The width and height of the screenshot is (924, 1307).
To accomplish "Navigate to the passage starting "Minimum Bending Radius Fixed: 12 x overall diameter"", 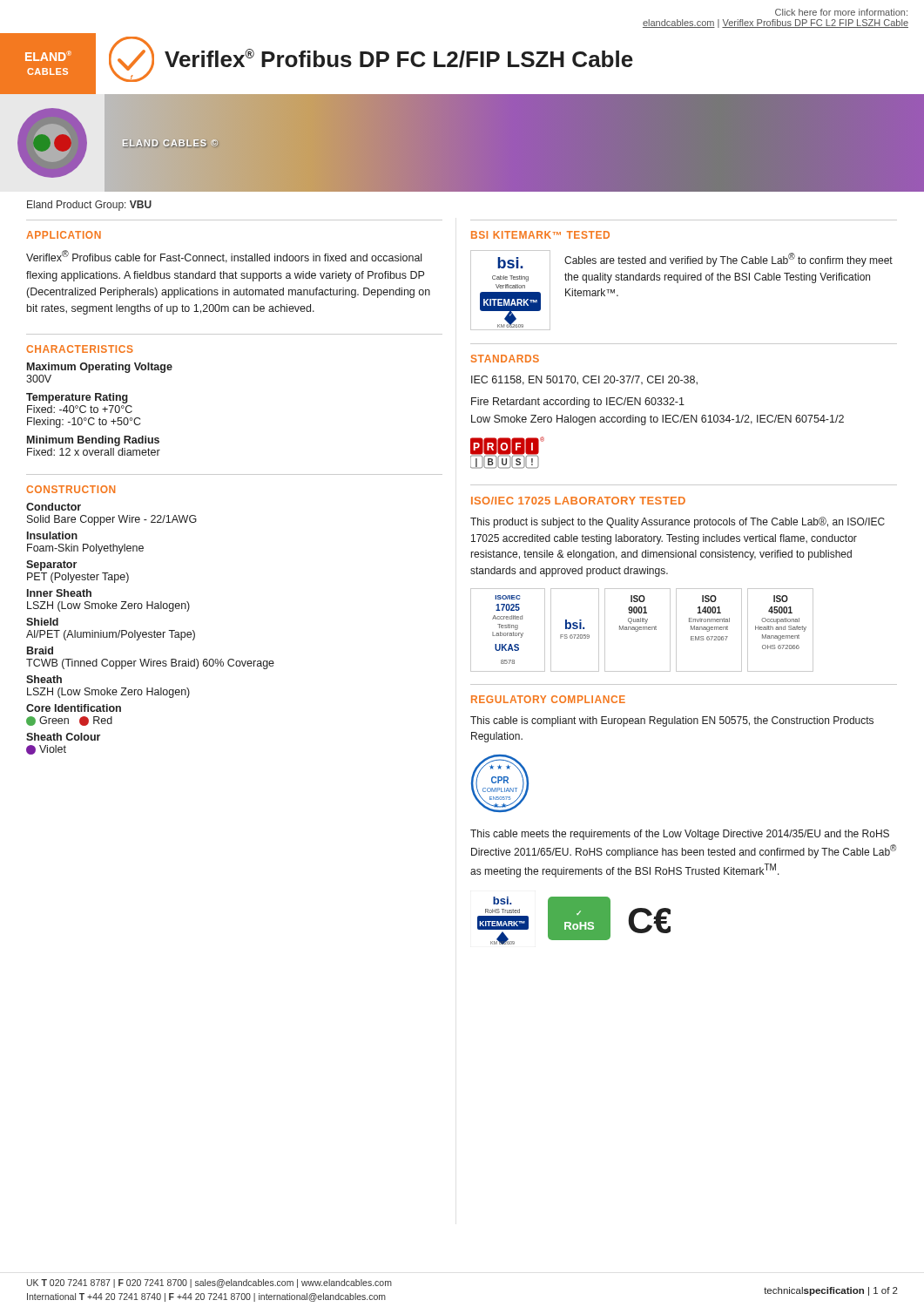I will (93, 441).
